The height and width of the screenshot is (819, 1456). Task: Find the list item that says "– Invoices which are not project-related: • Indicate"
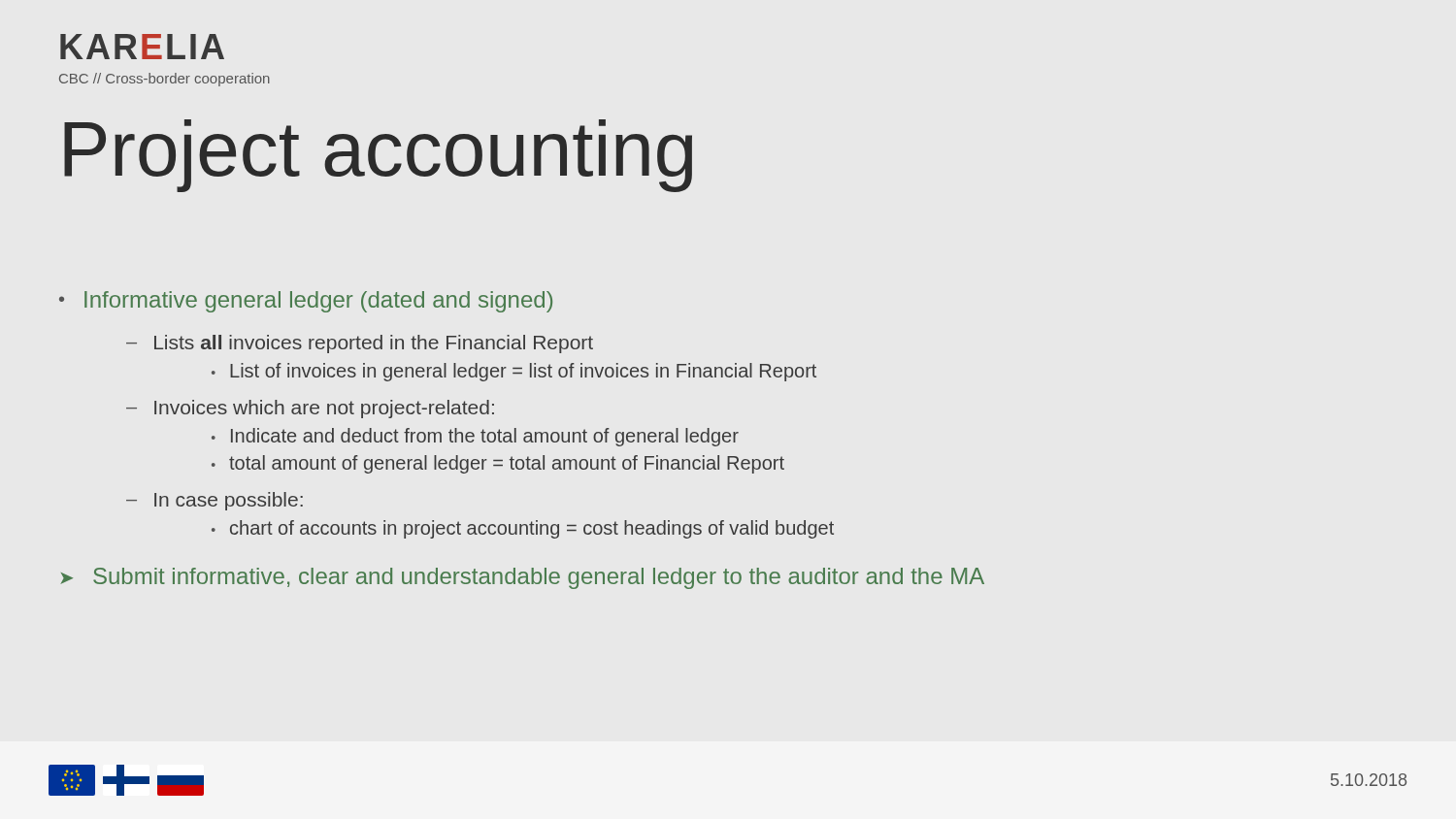(455, 438)
